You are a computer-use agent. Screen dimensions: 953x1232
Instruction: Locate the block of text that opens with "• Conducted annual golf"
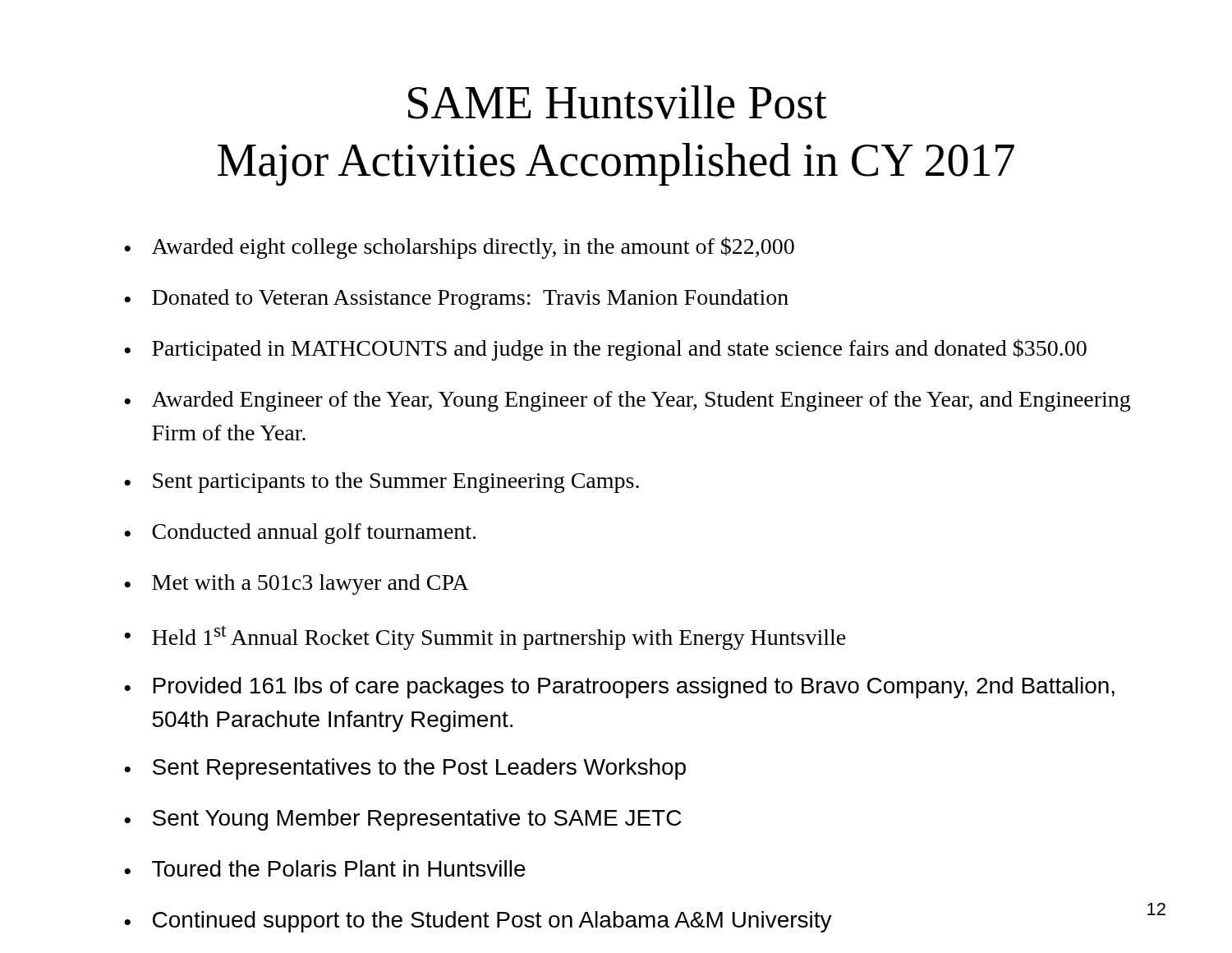(x=300, y=533)
